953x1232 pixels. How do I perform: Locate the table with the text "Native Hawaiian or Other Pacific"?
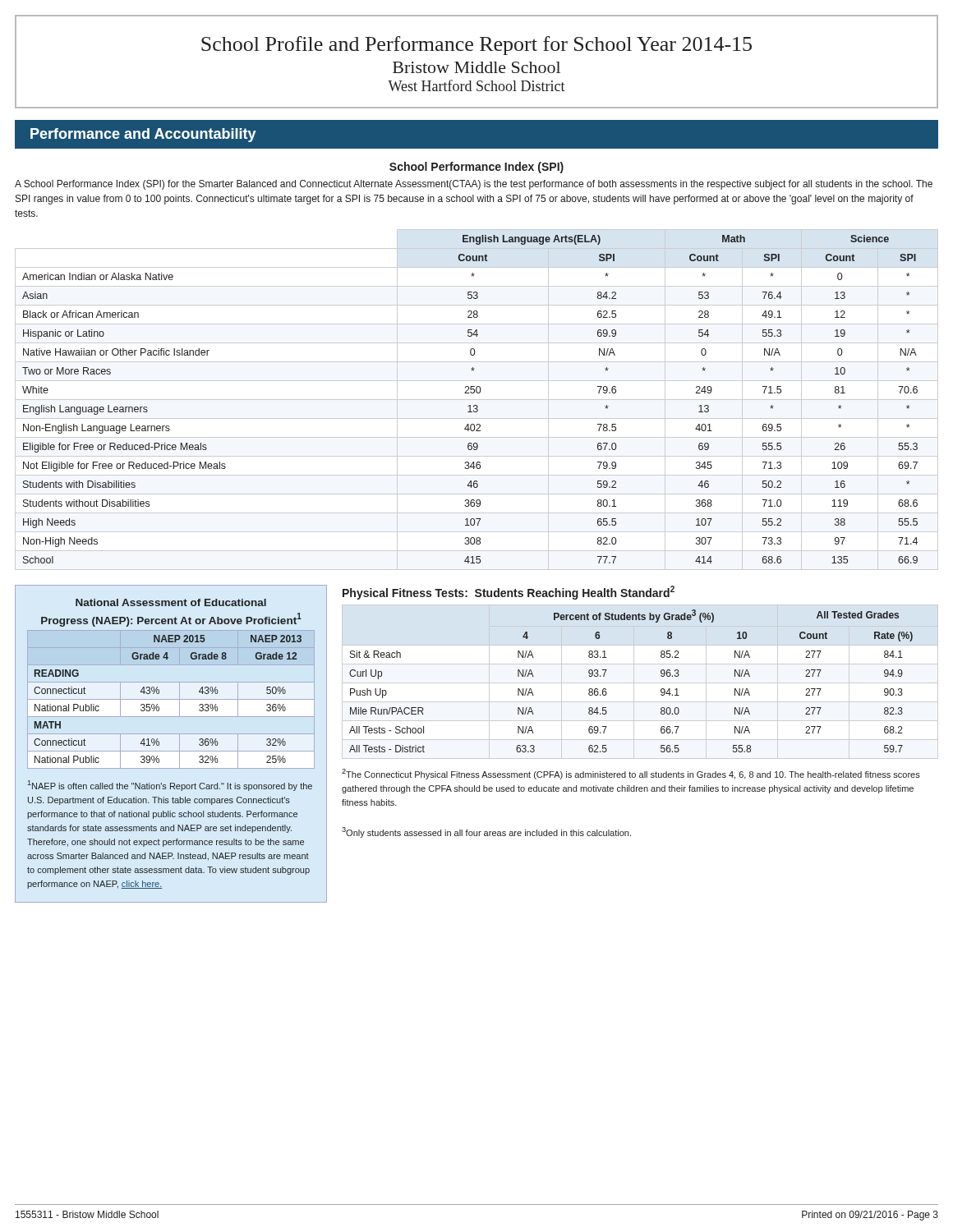click(x=476, y=400)
